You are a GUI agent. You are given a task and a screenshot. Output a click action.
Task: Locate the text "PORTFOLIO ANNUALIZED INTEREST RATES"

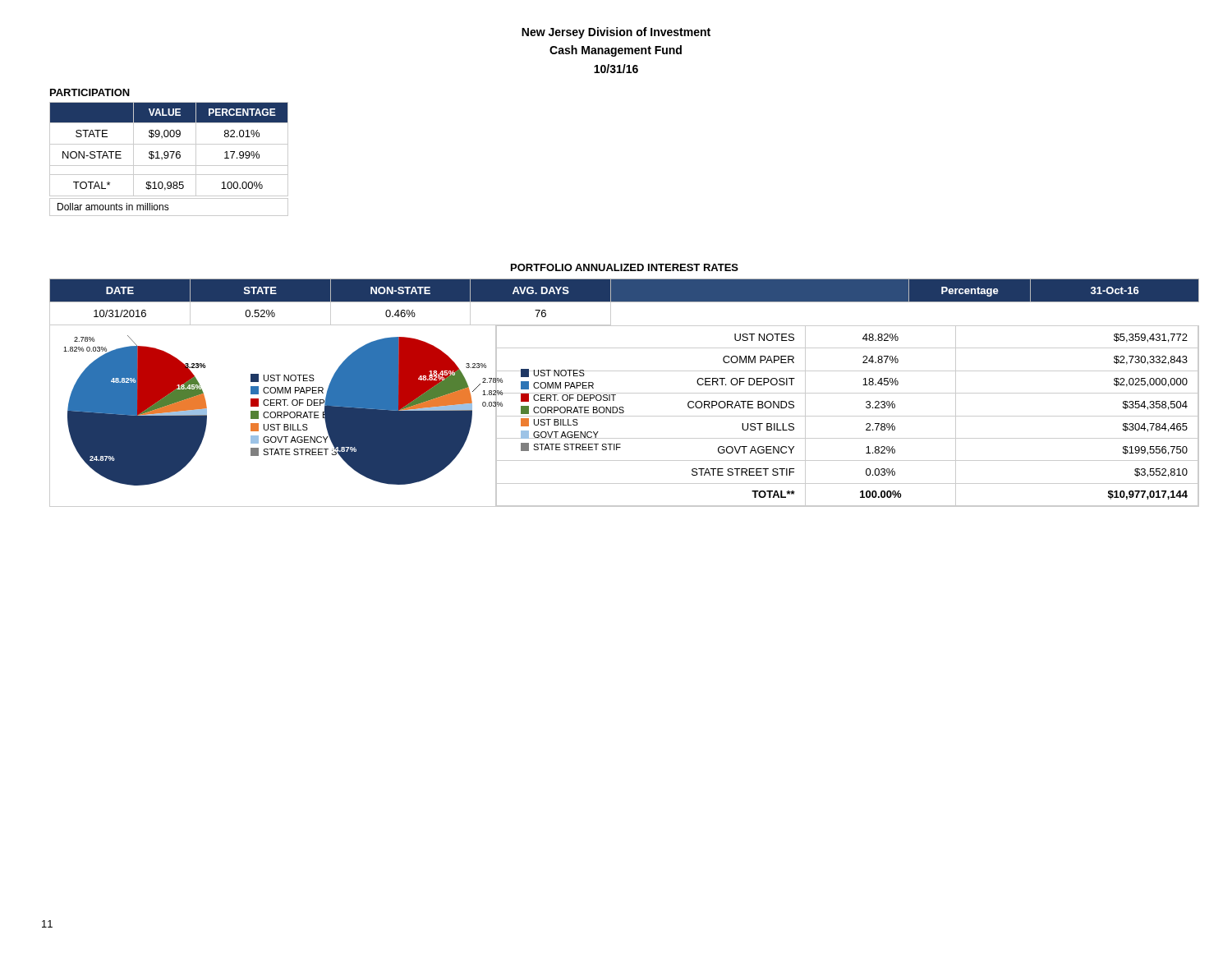click(x=624, y=267)
